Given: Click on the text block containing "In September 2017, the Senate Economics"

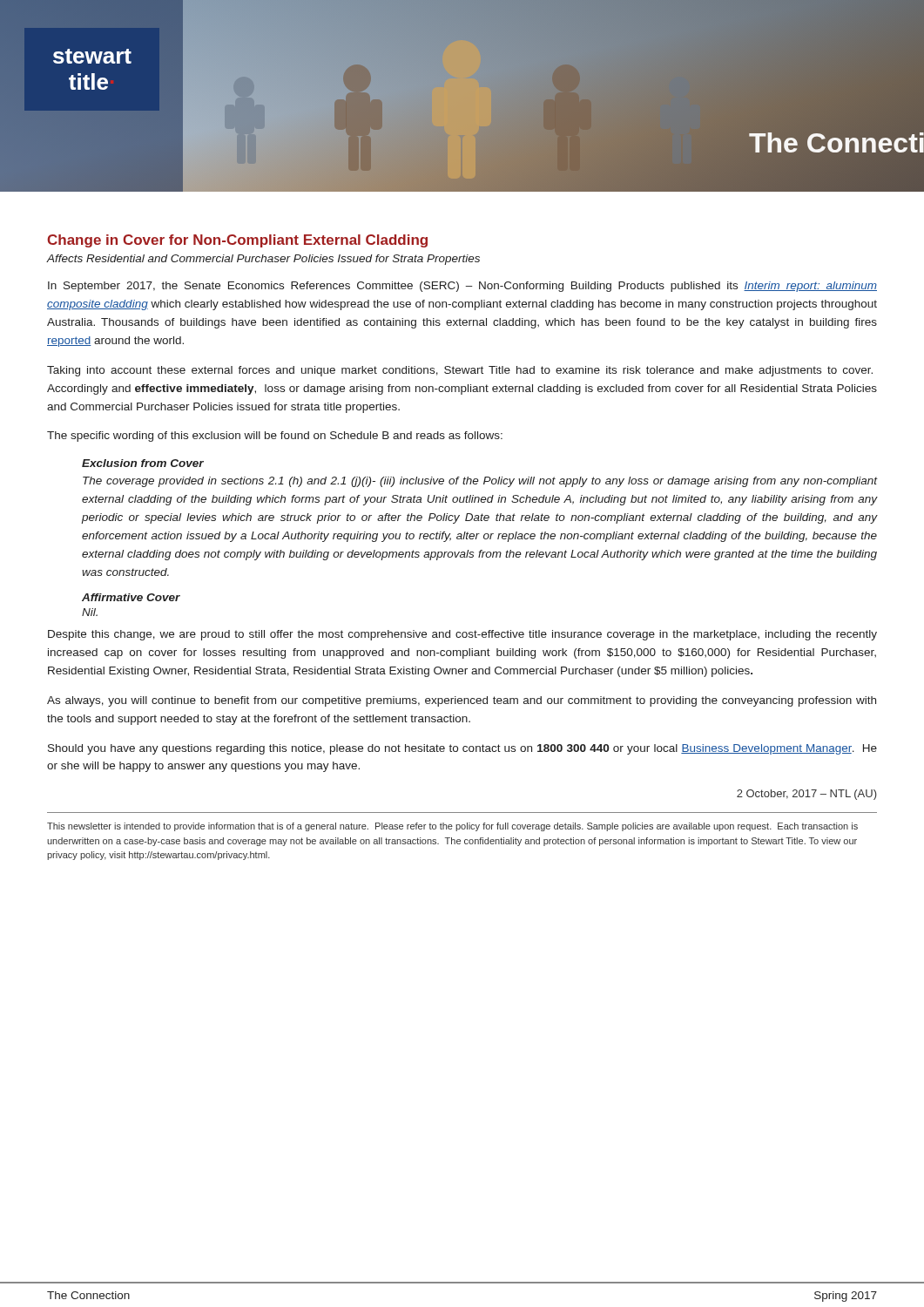Looking at the screenshot, I should coord(462,313).
